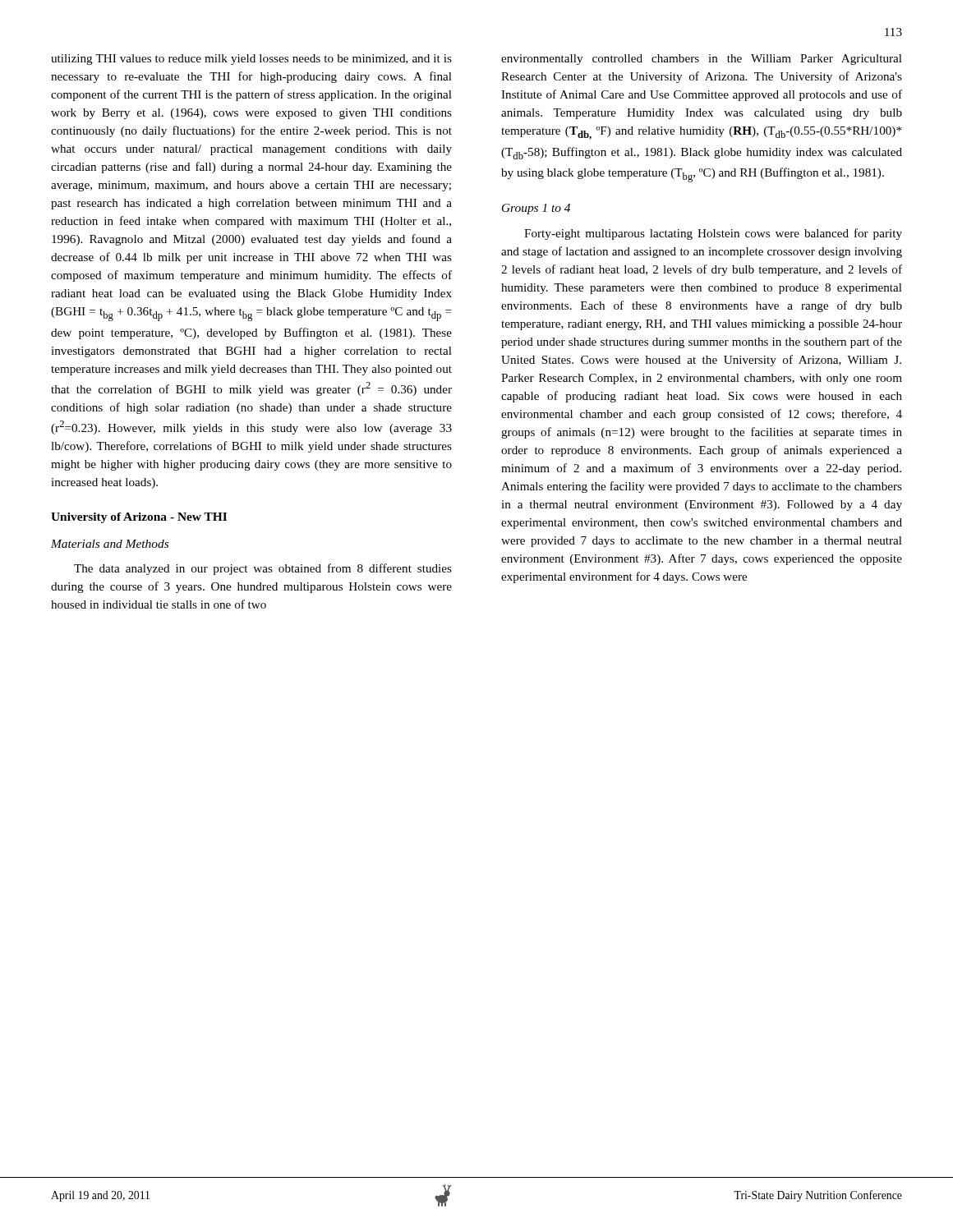953x1232 pixels.
Task: Locate the section header containing "Groups 1 to 4"
Action: click(536, 208)
